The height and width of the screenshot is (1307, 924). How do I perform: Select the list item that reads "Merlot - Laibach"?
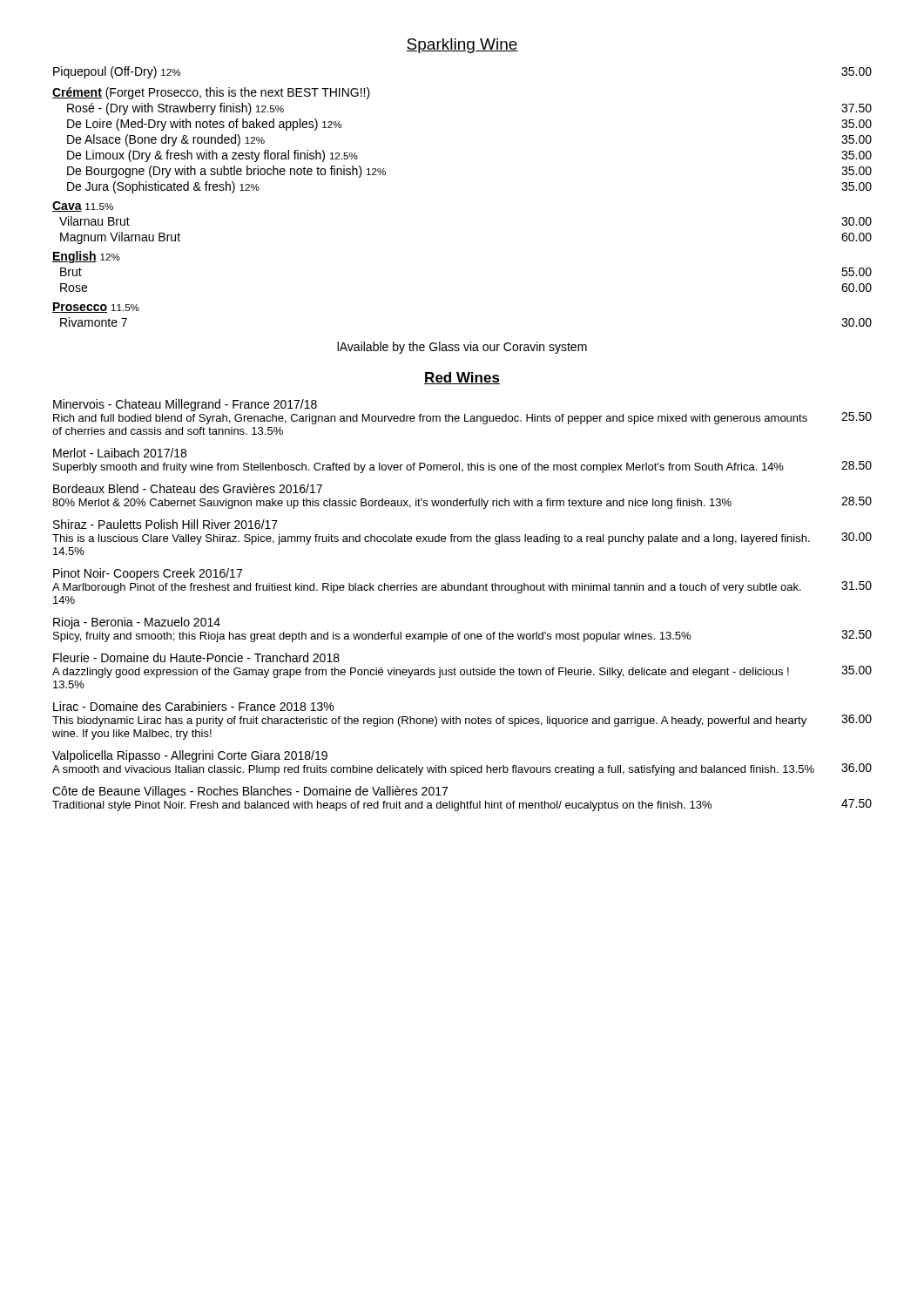point(462,460)
